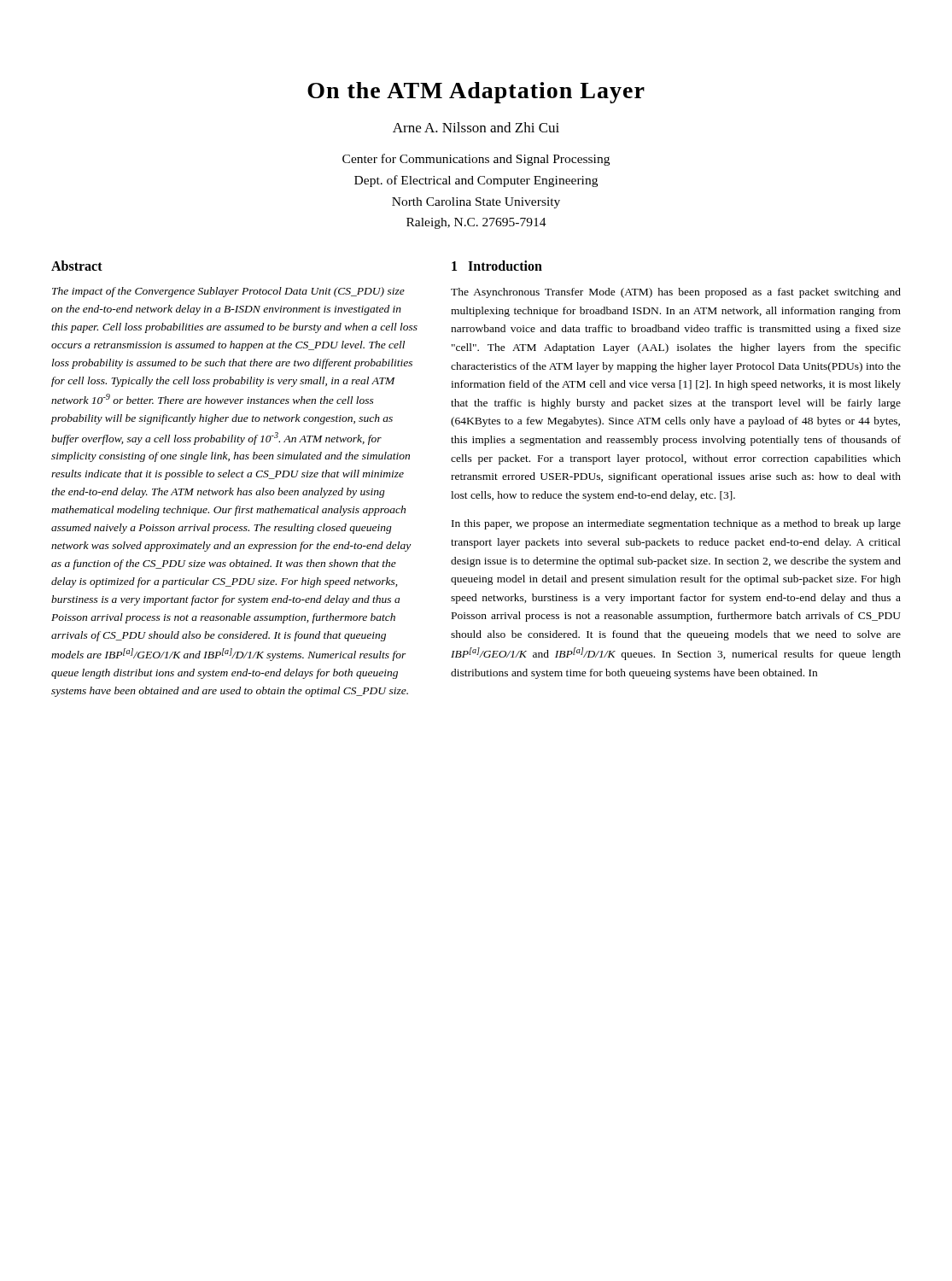Click the title

[476, 91]
